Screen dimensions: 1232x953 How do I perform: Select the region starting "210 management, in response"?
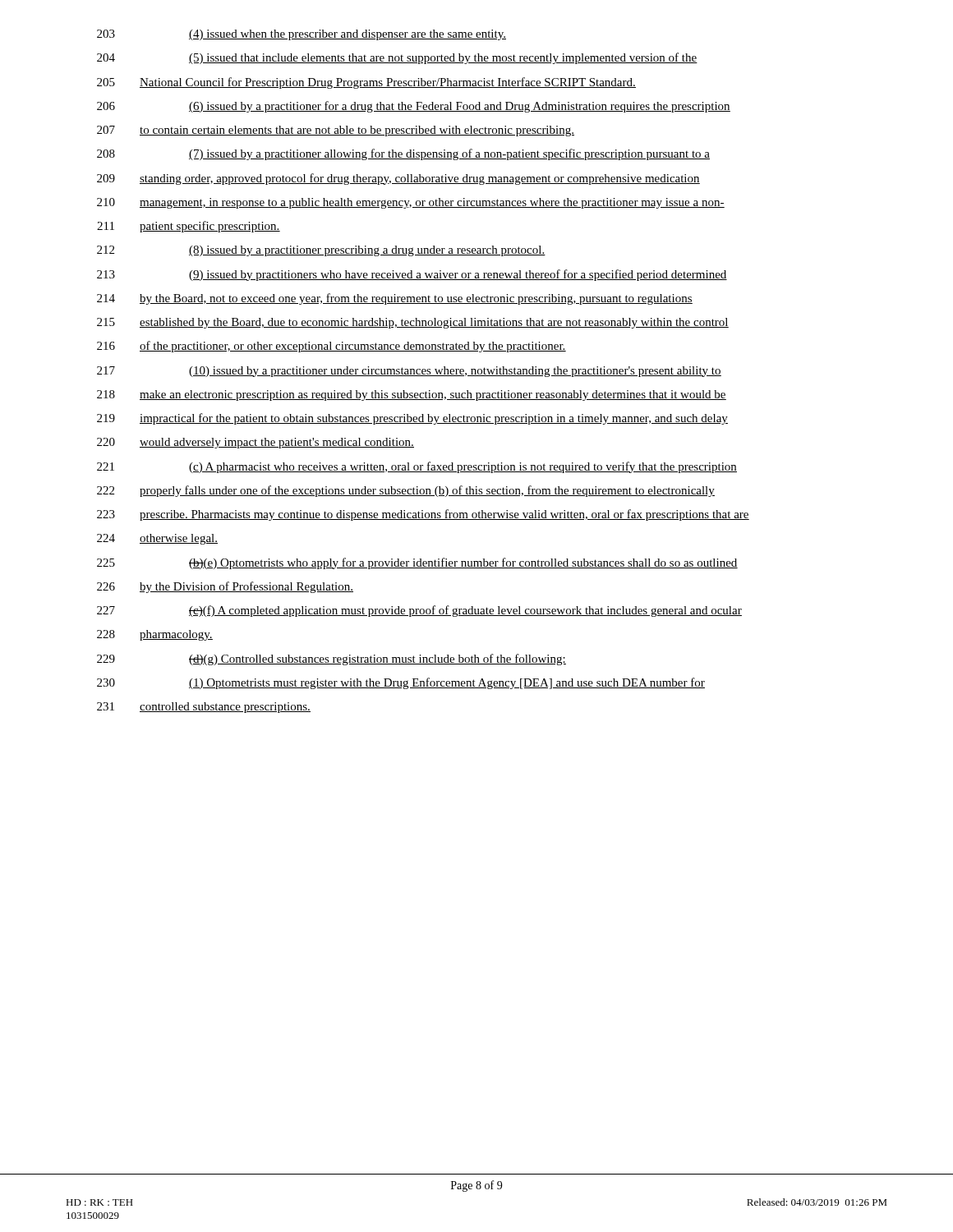click(x=476, y=202)
